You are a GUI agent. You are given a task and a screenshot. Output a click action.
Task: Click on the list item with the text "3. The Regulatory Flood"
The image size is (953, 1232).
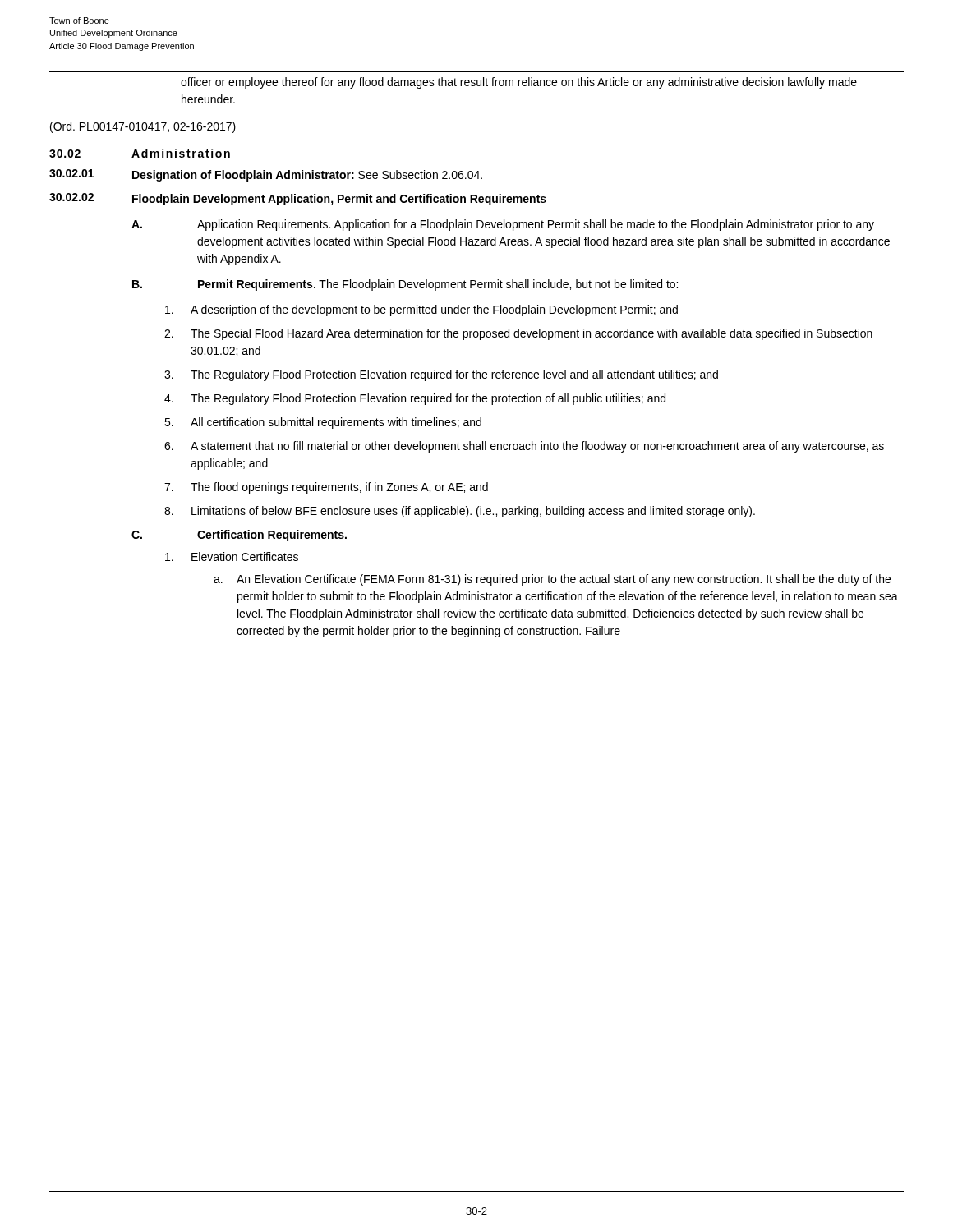tap(534, 375)
